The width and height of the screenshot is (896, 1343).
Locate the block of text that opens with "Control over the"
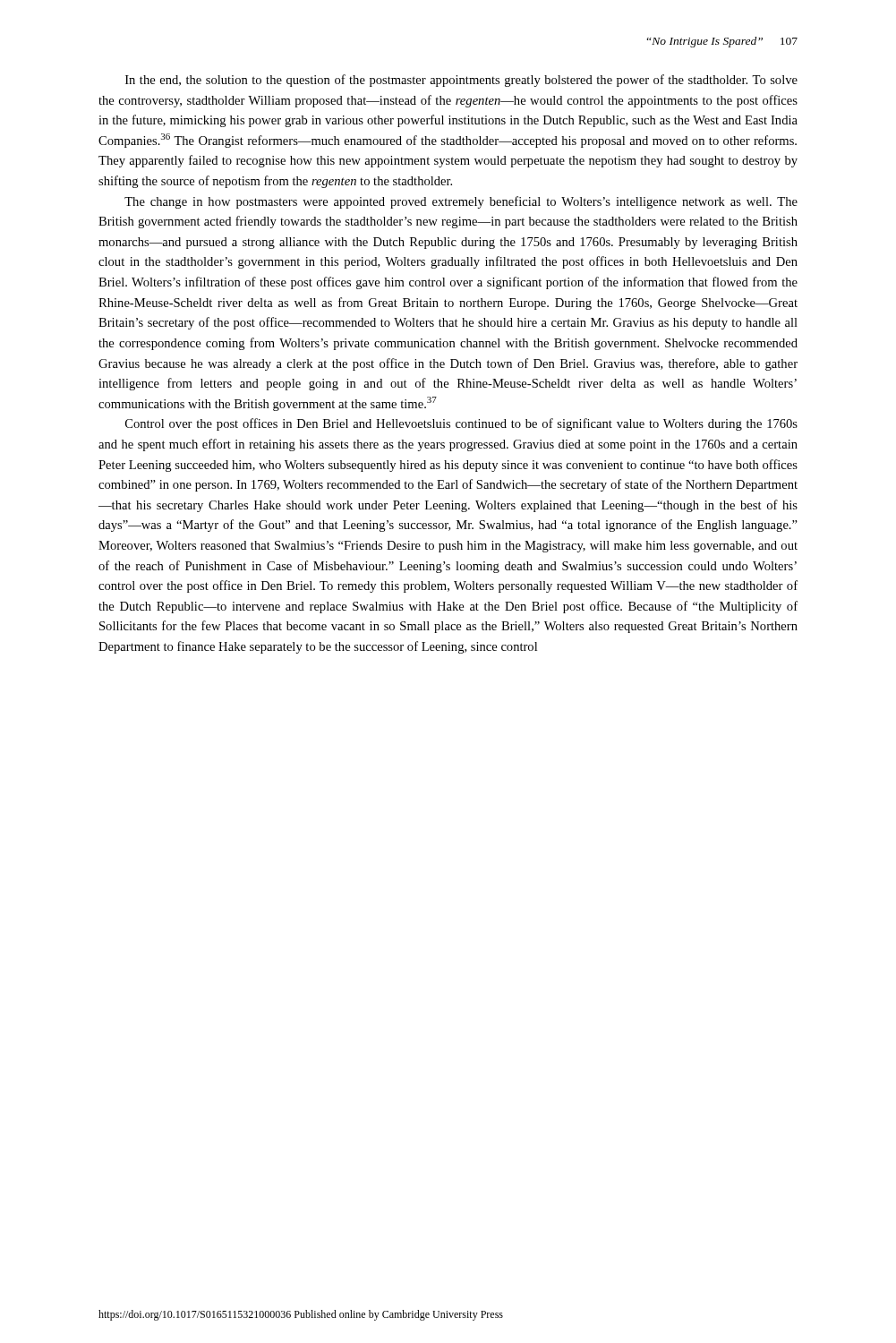[x=448, y=535]
